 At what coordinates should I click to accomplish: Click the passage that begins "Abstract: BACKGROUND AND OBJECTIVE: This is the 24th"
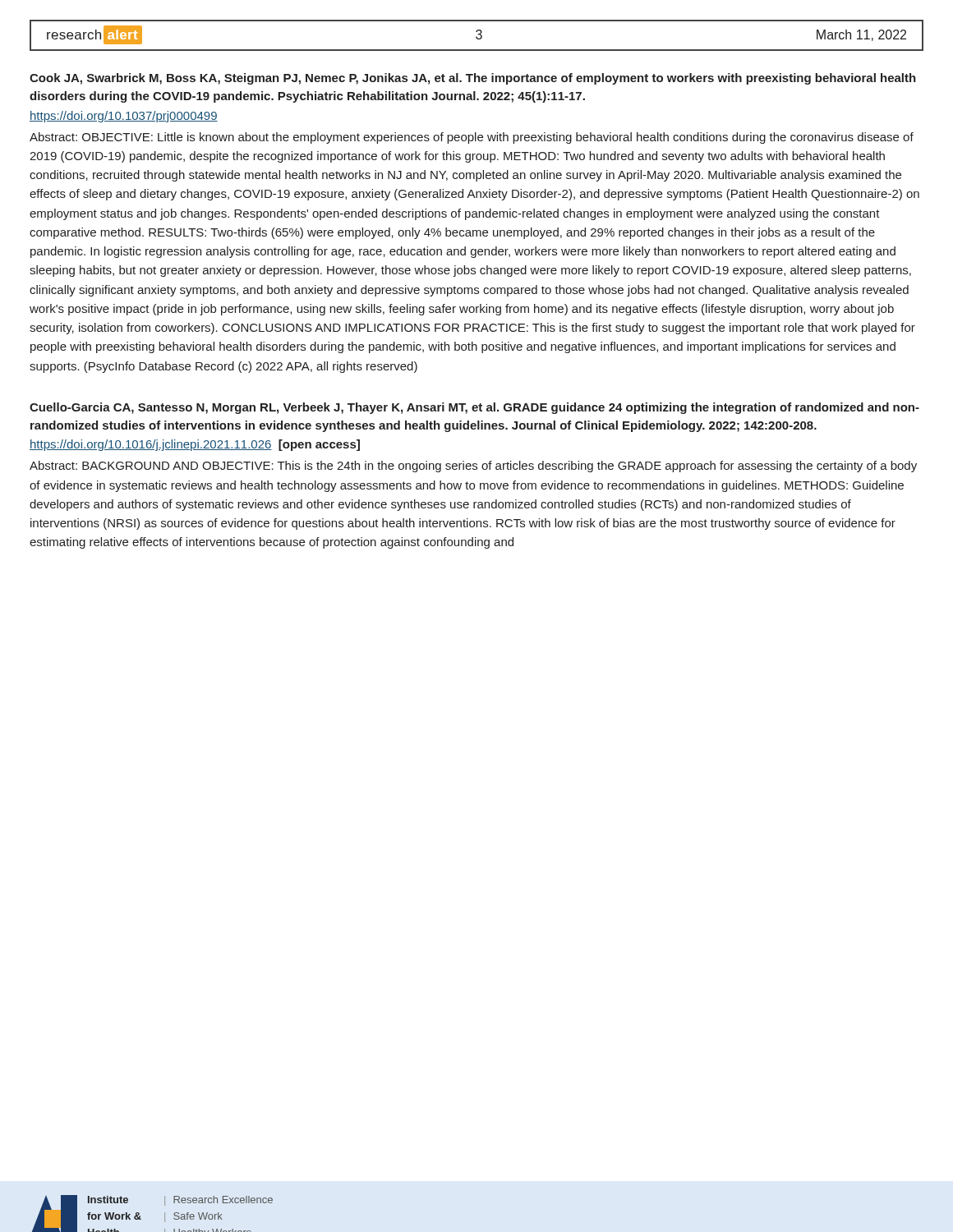pos(473,504)
